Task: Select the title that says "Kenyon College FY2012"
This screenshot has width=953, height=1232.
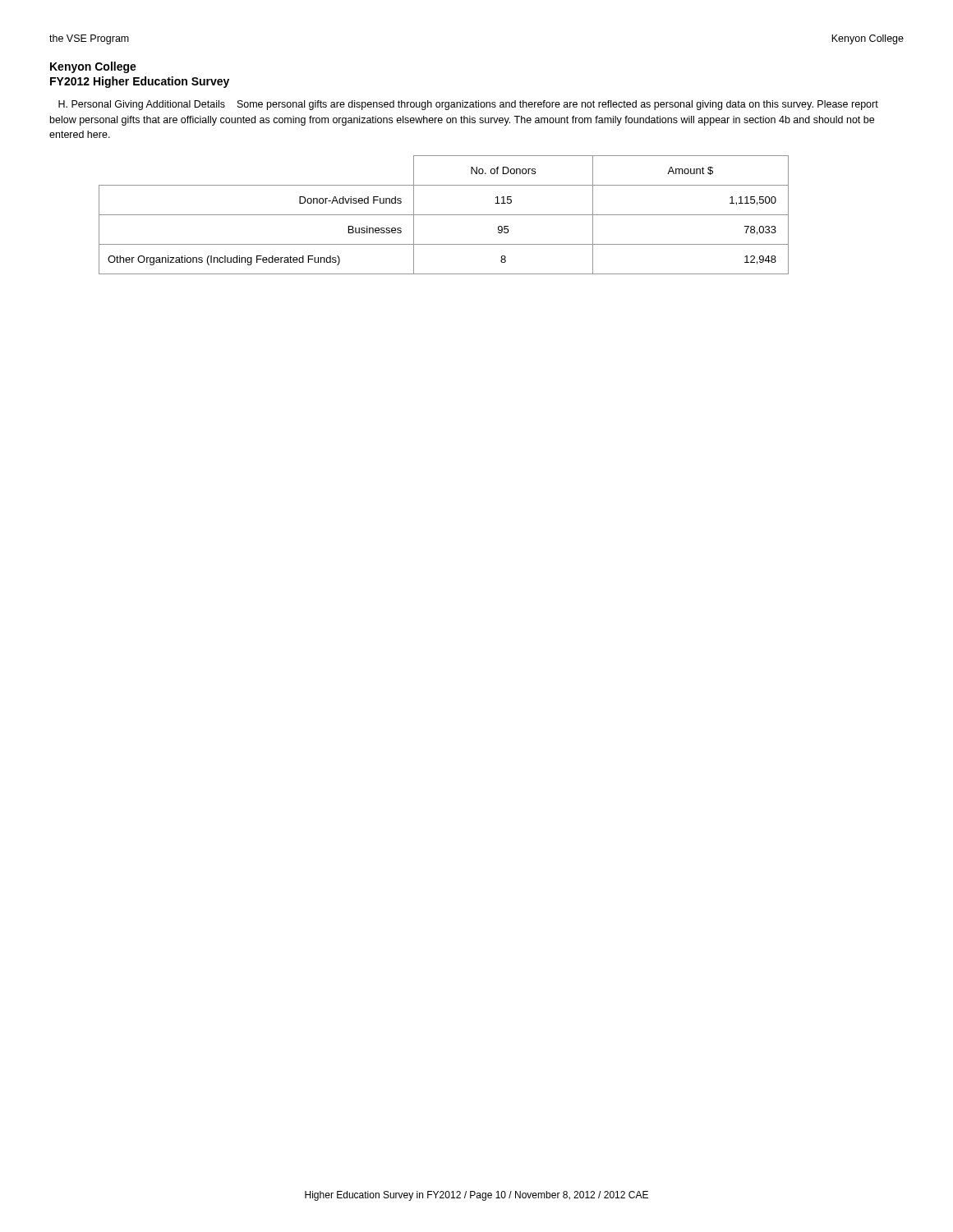Action: point(93,67)
